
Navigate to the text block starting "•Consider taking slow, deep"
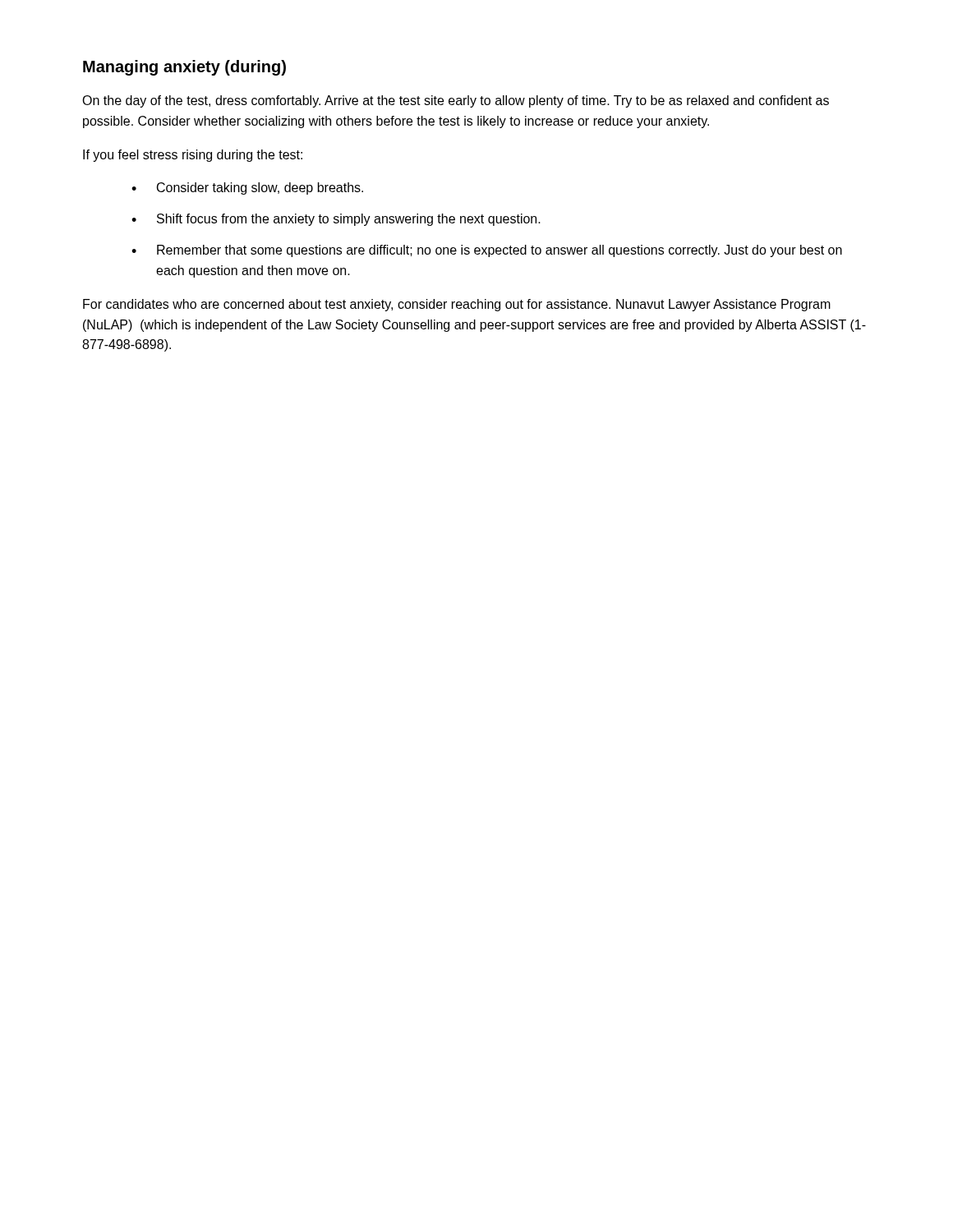coord(247,188)
